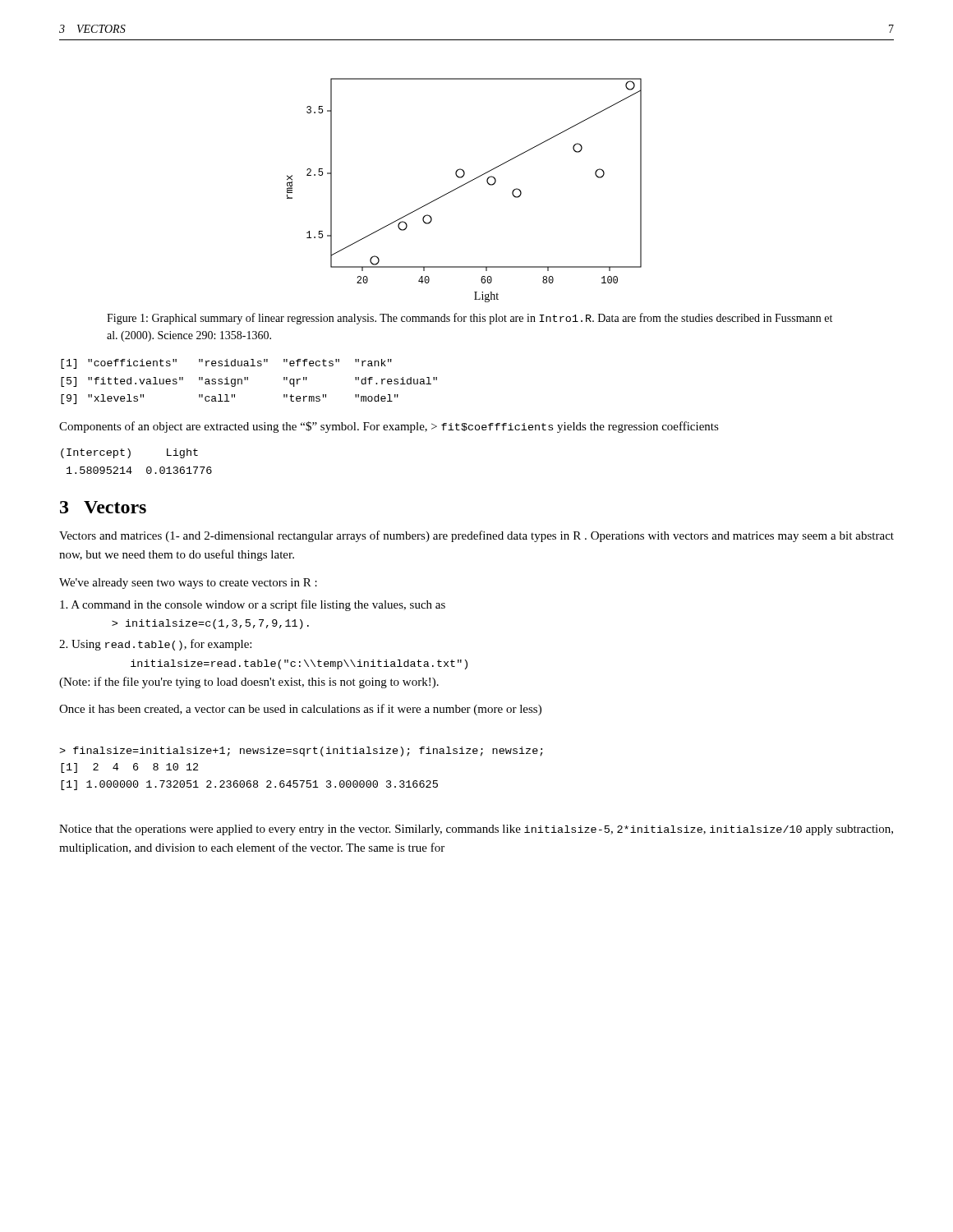Find the block on this page that starts "Vectors and matrices (1- and"

(476, 545)
